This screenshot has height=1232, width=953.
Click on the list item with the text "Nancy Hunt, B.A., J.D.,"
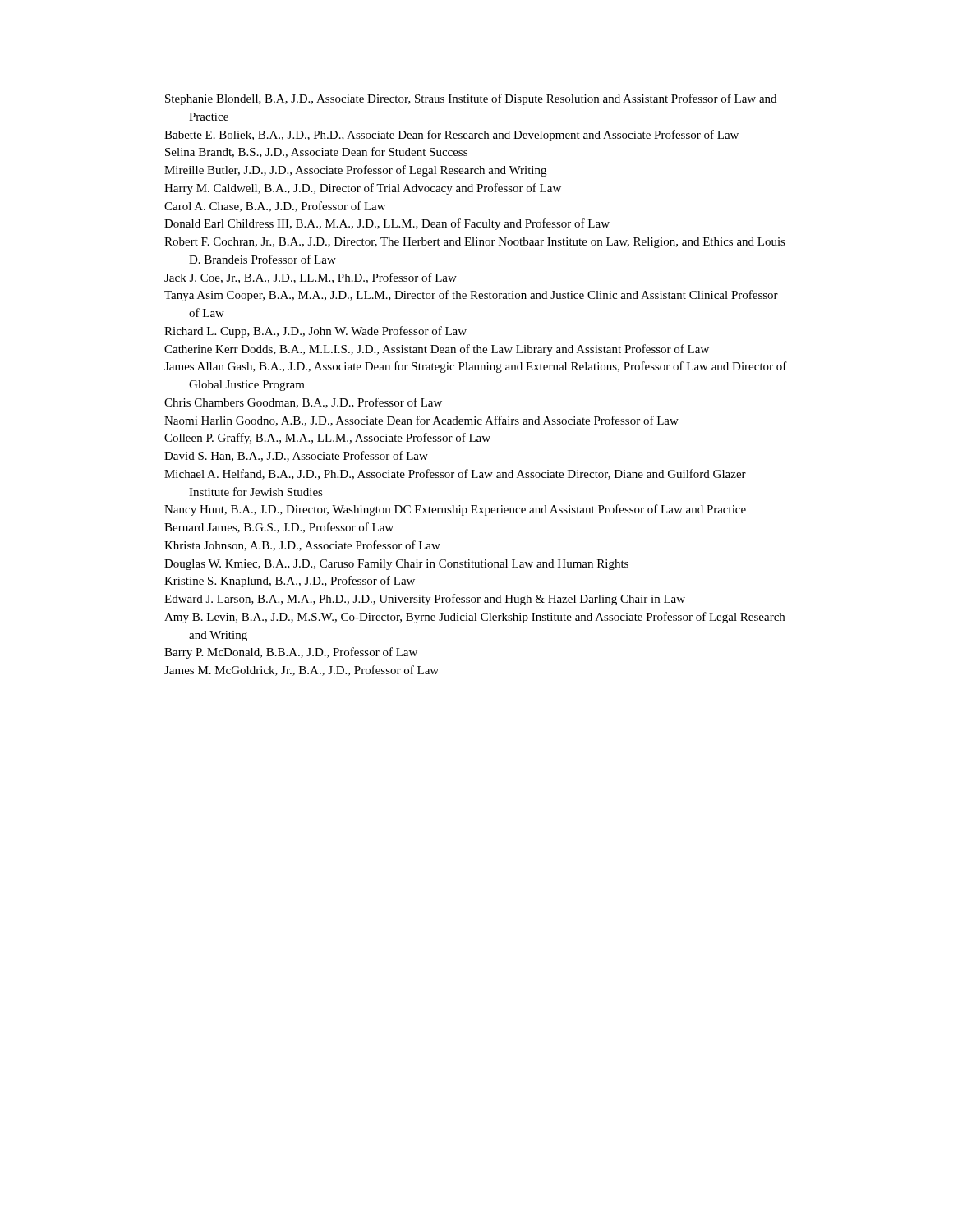click(455, 509)
